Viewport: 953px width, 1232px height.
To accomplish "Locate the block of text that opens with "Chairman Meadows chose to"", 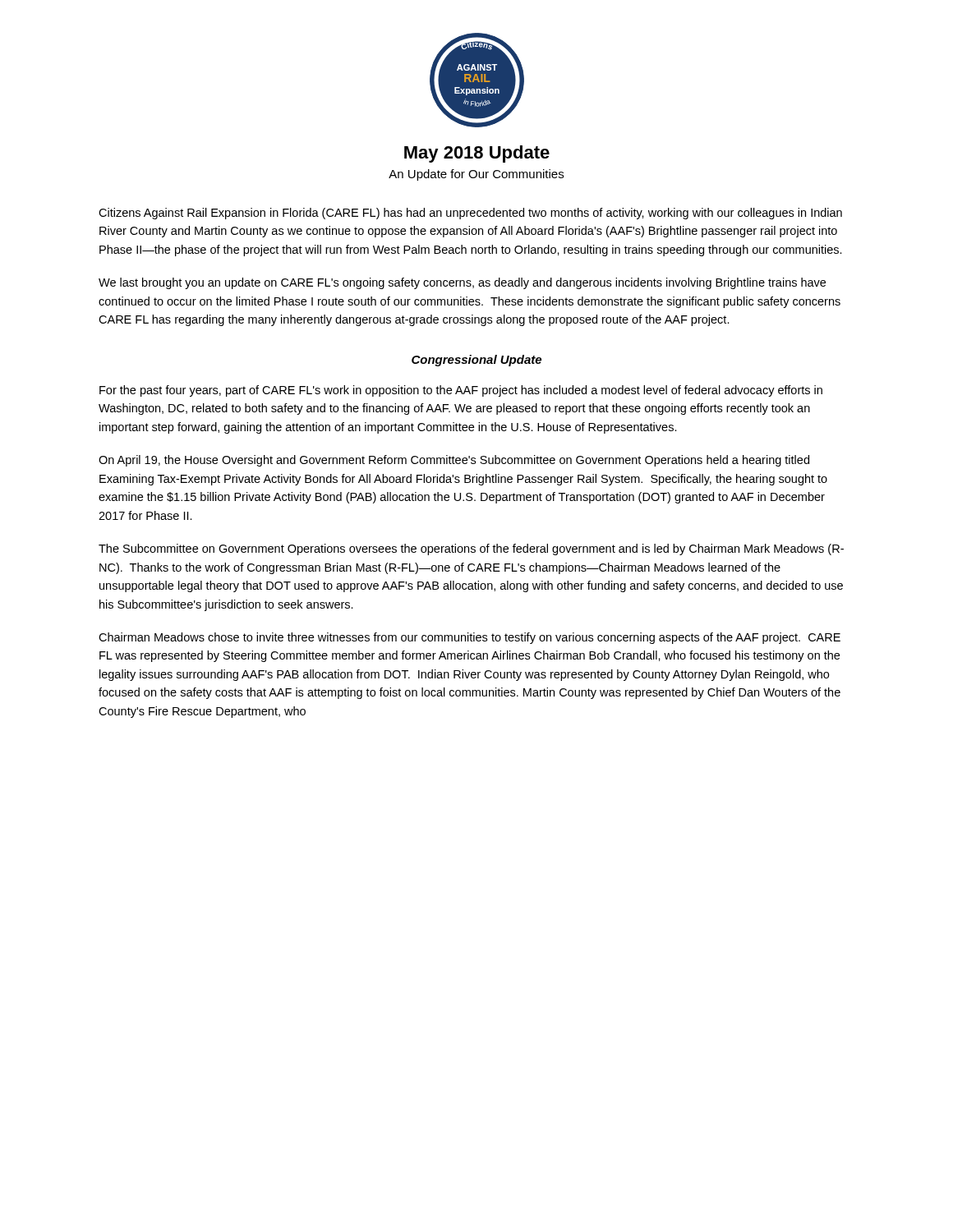I will coord(470,674).
